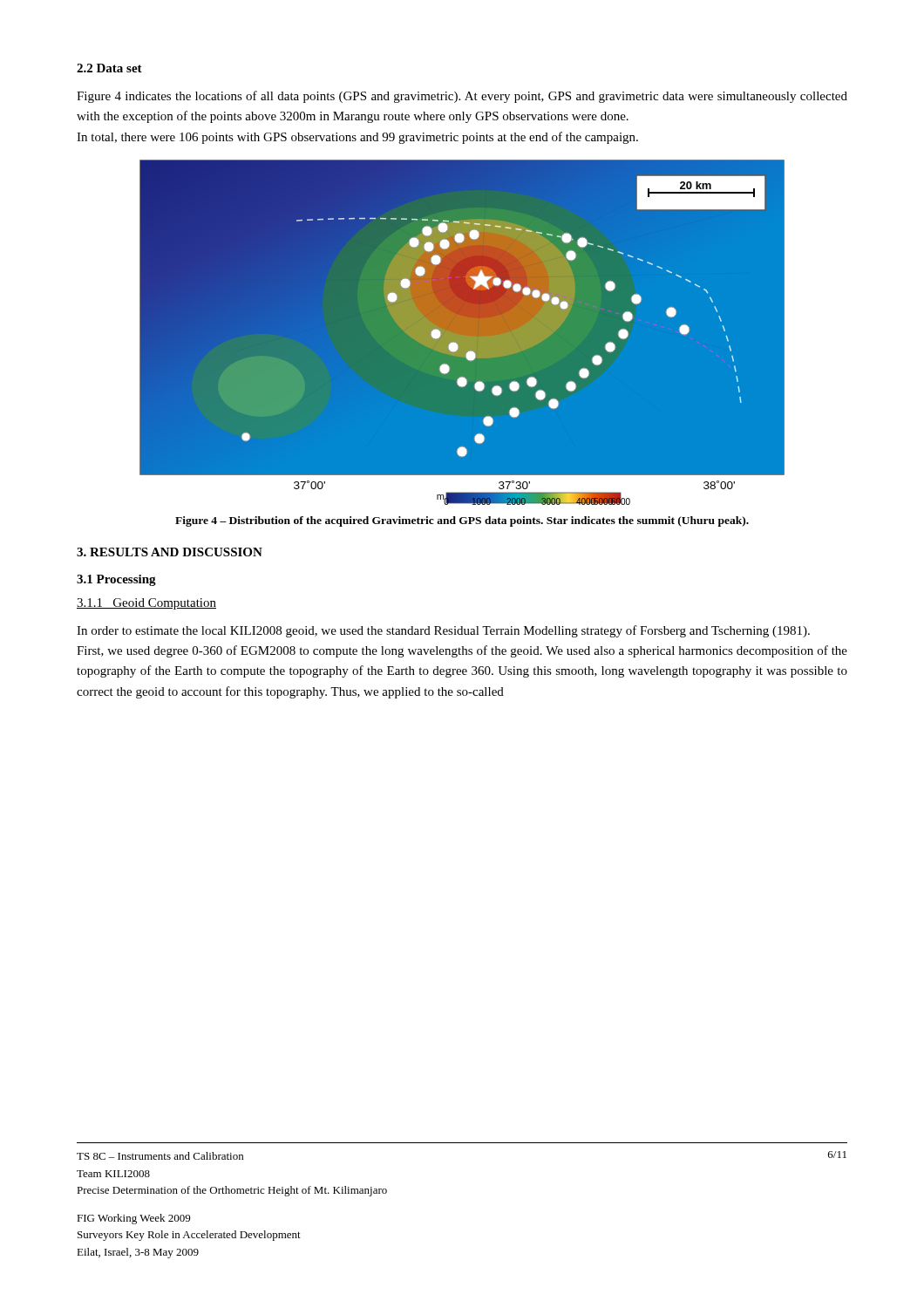This screenshot has width=924, height=1308.
Task: Click where it says "2.2 Data set"
Action: click(x=109, y=68)
